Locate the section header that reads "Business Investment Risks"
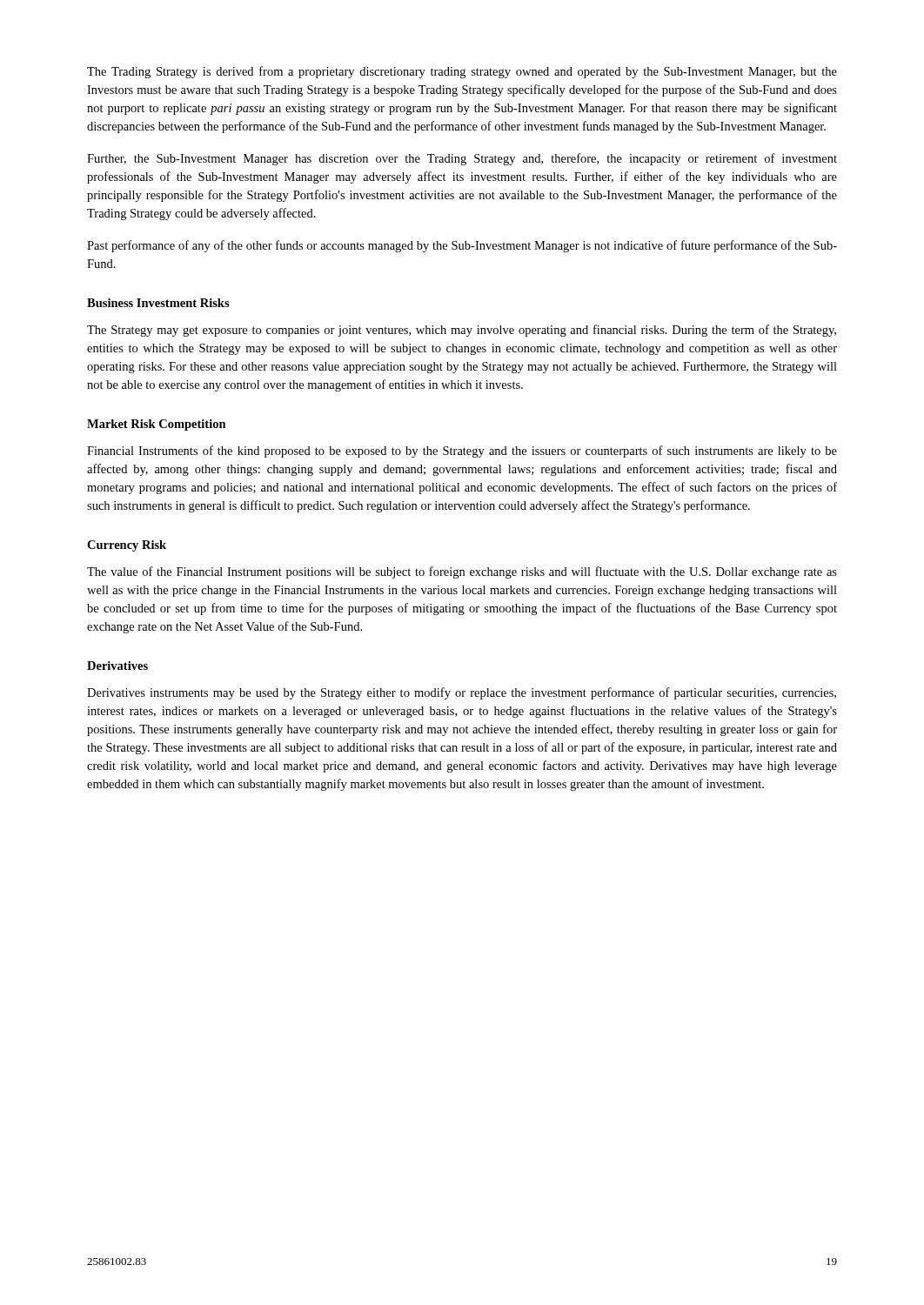Screen dimensions: 1305x924 [x=158, y=303]
